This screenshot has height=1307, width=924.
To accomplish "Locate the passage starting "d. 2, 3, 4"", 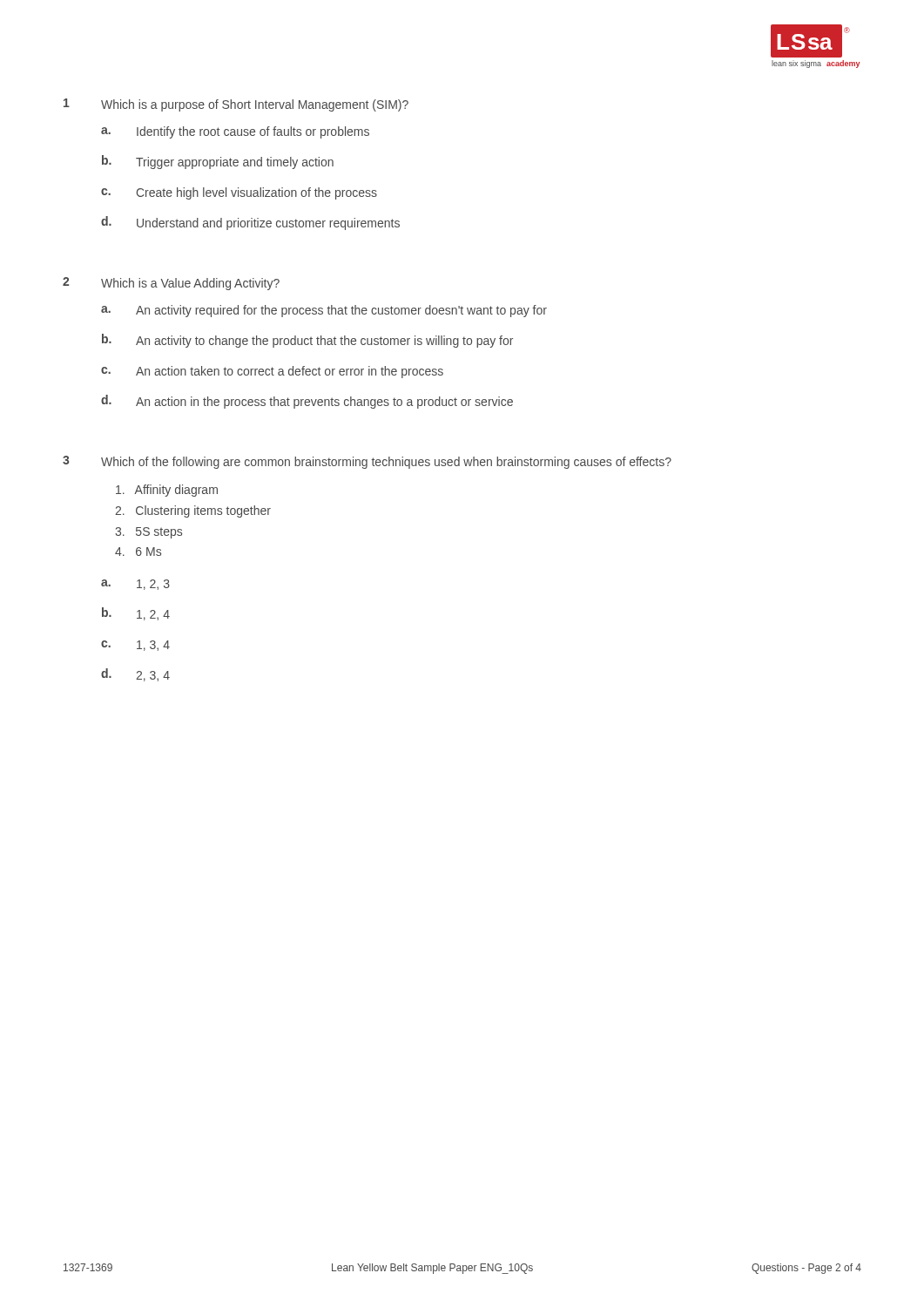I will [135, 676].
